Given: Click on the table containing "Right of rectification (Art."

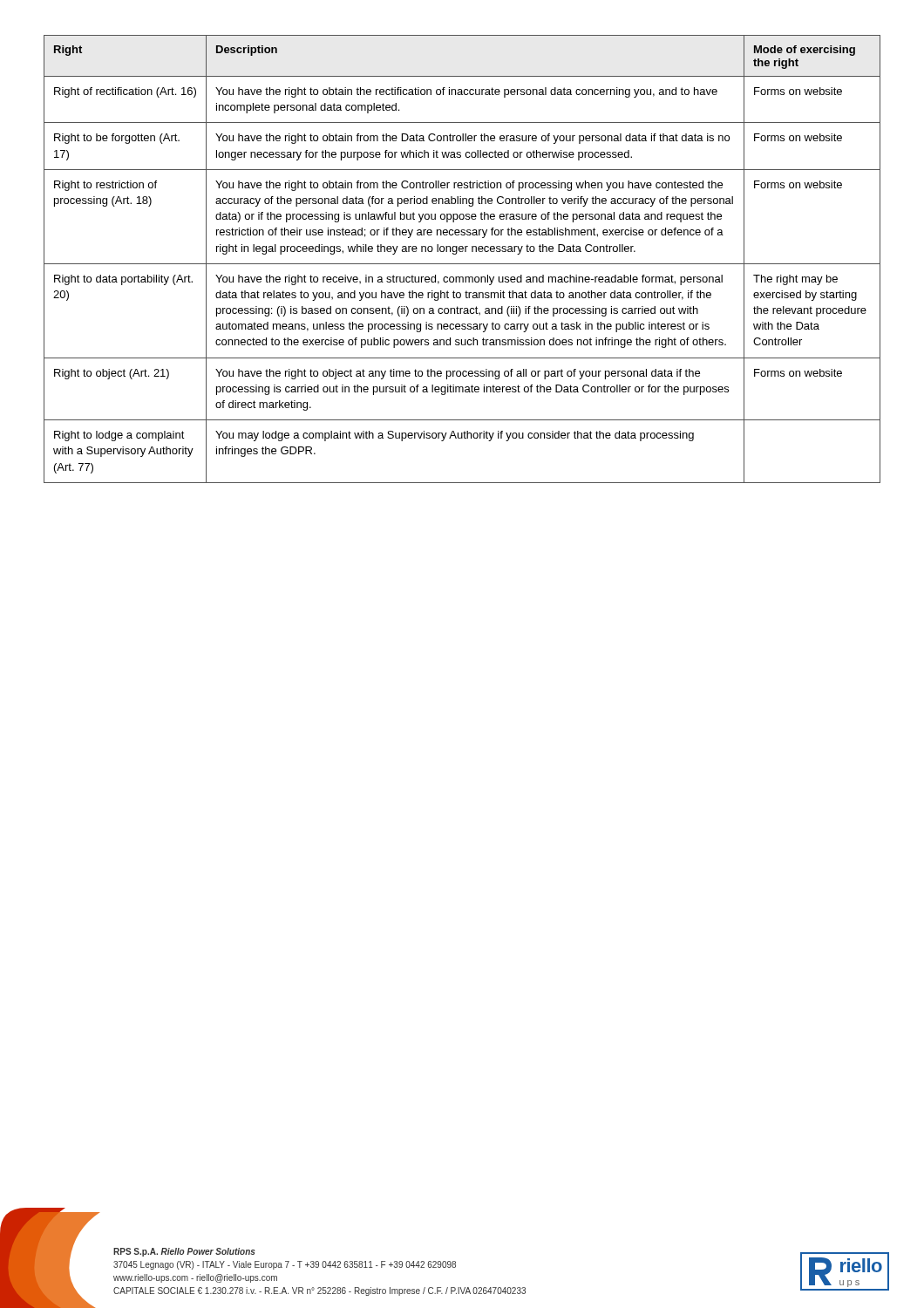Looking at the screenshot, I should click(462, 259).
